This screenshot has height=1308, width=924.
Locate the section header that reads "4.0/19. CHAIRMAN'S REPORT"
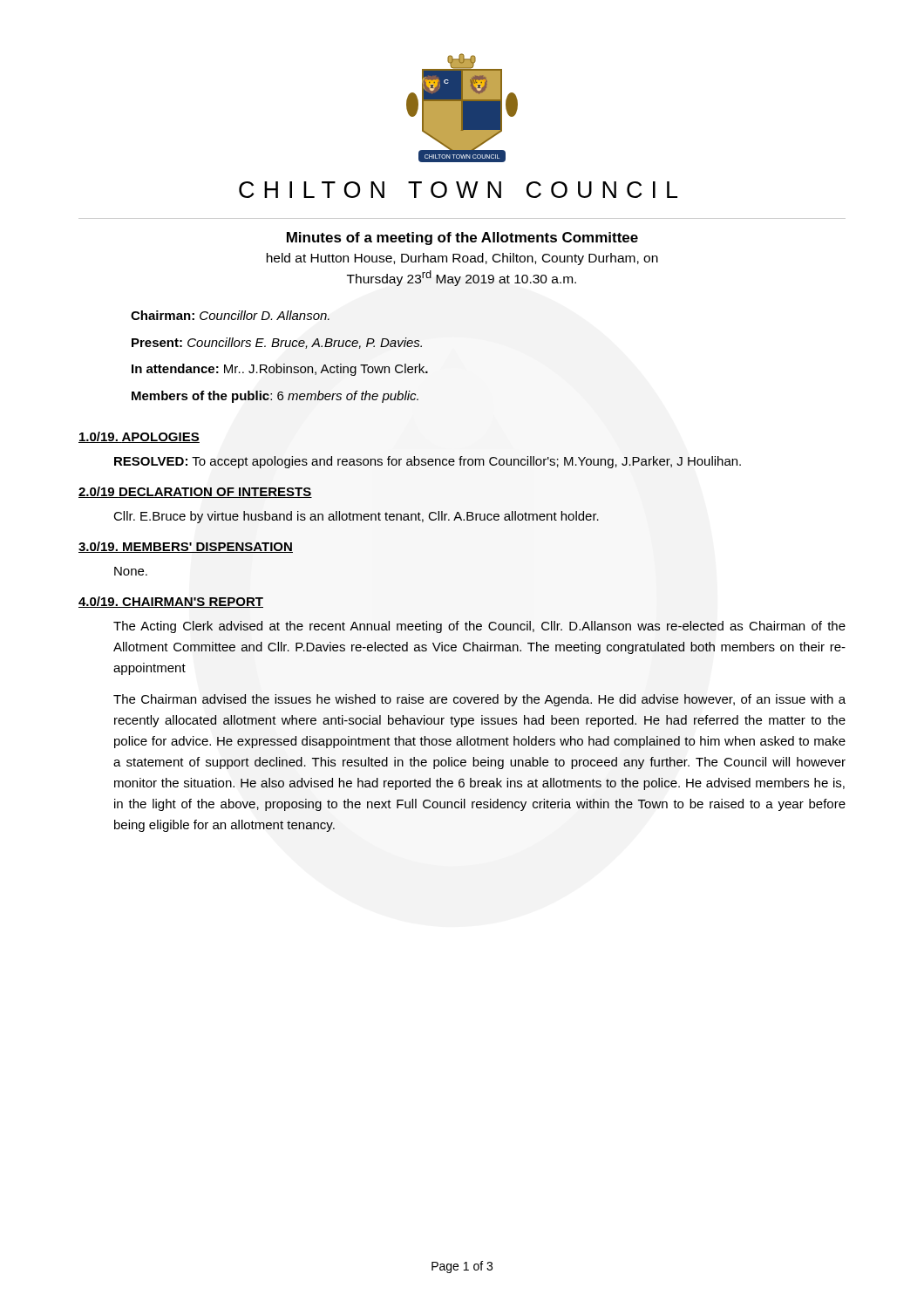(171, 601)
